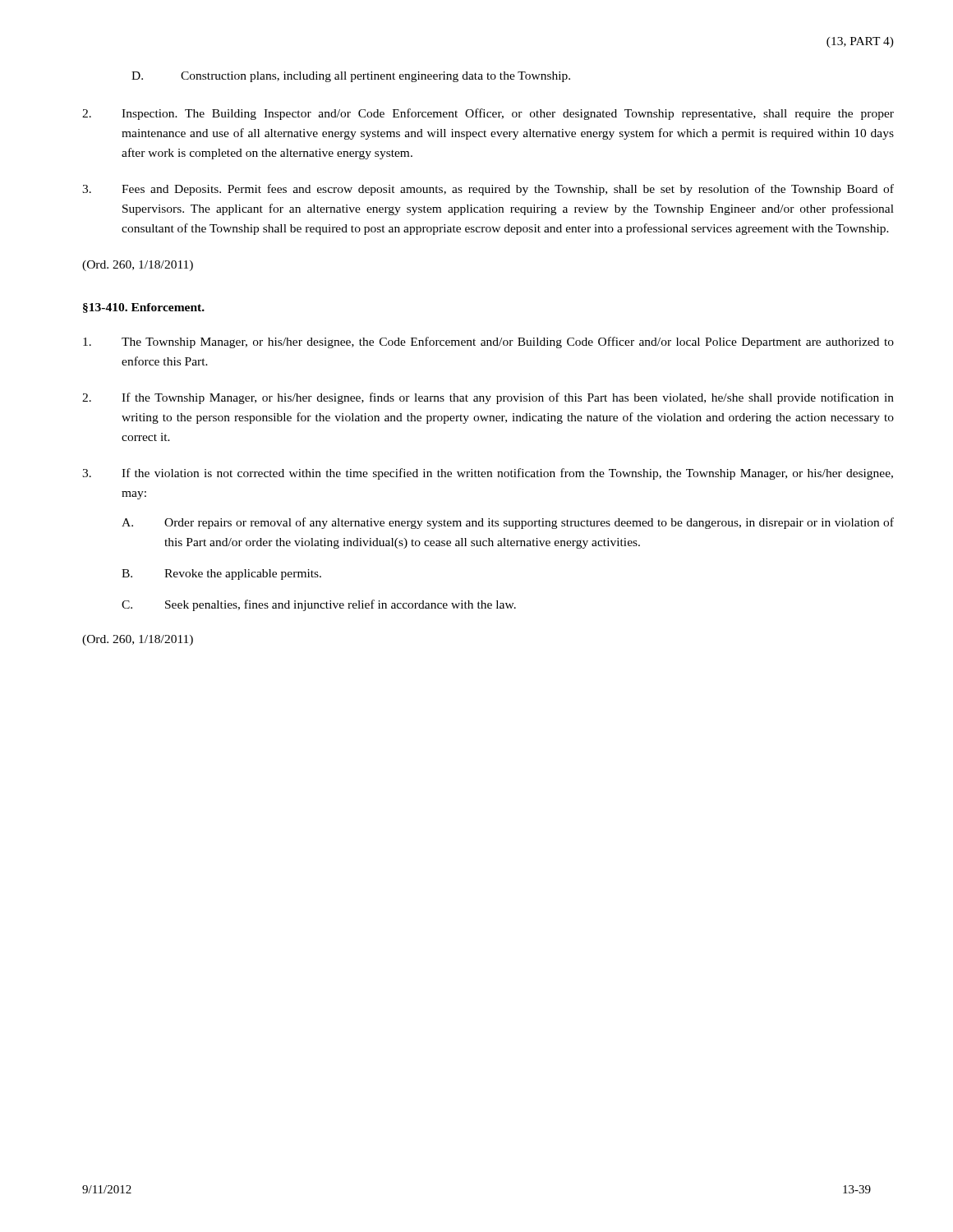This screenshot has height=1232, width=953.
Task: Find the list item that says "D. Construction plans, including all pertinent engineering data"
Action: pos(488,76)
